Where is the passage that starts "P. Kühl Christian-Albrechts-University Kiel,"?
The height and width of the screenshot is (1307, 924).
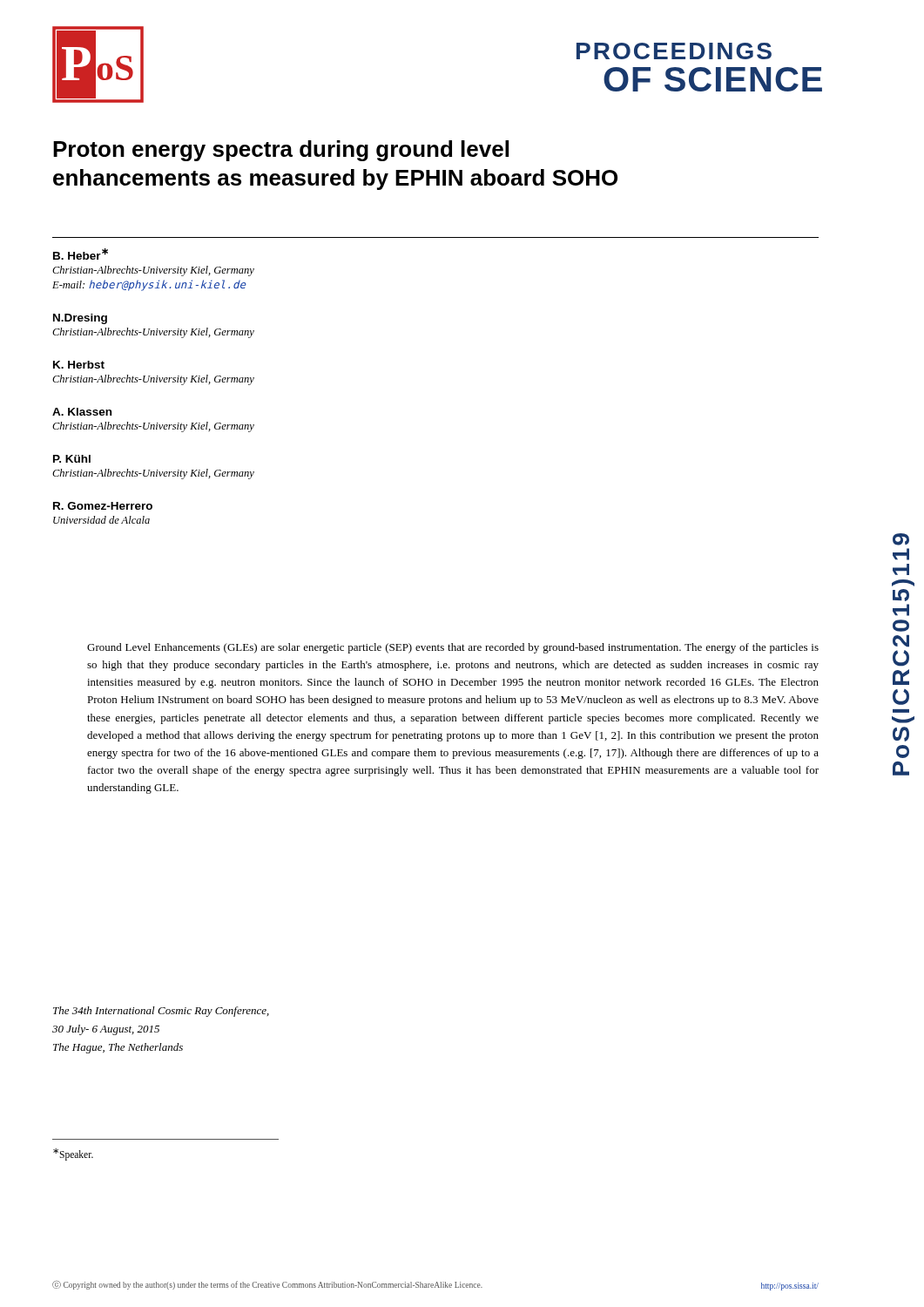pyautogui.click(x=72, y=459)
